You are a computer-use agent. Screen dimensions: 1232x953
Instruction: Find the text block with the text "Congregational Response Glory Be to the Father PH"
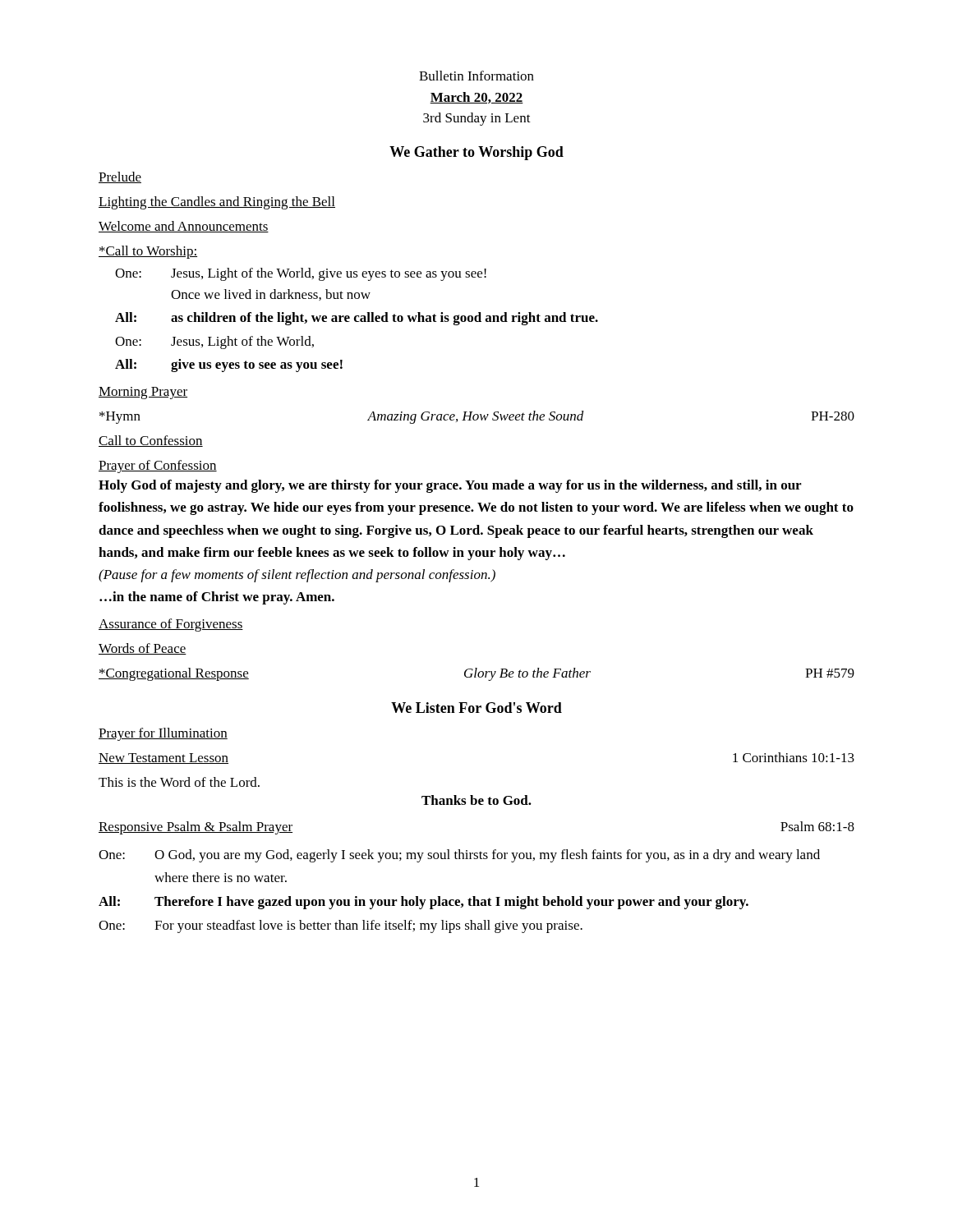476,674
